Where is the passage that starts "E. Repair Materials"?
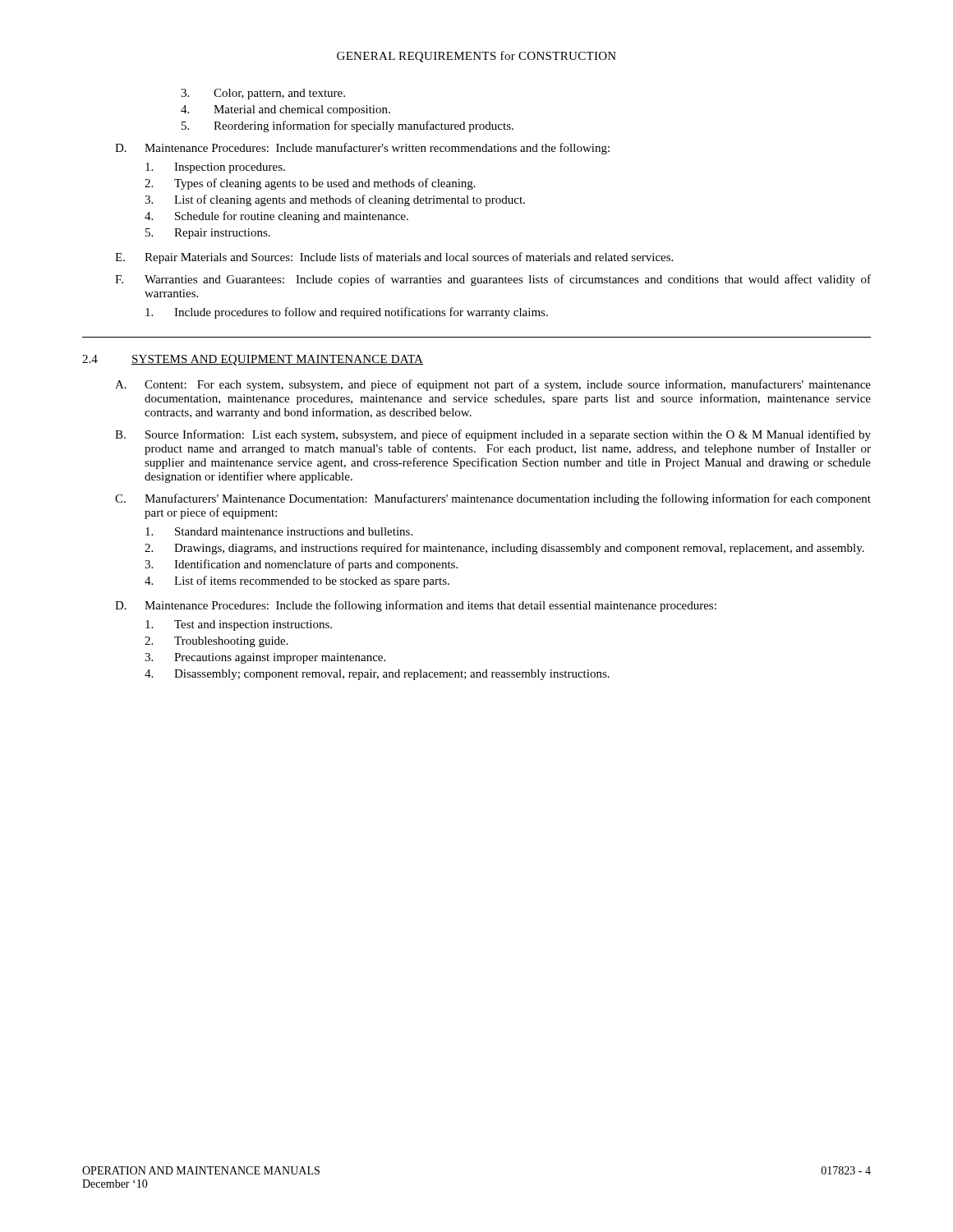 pos(493,257)
